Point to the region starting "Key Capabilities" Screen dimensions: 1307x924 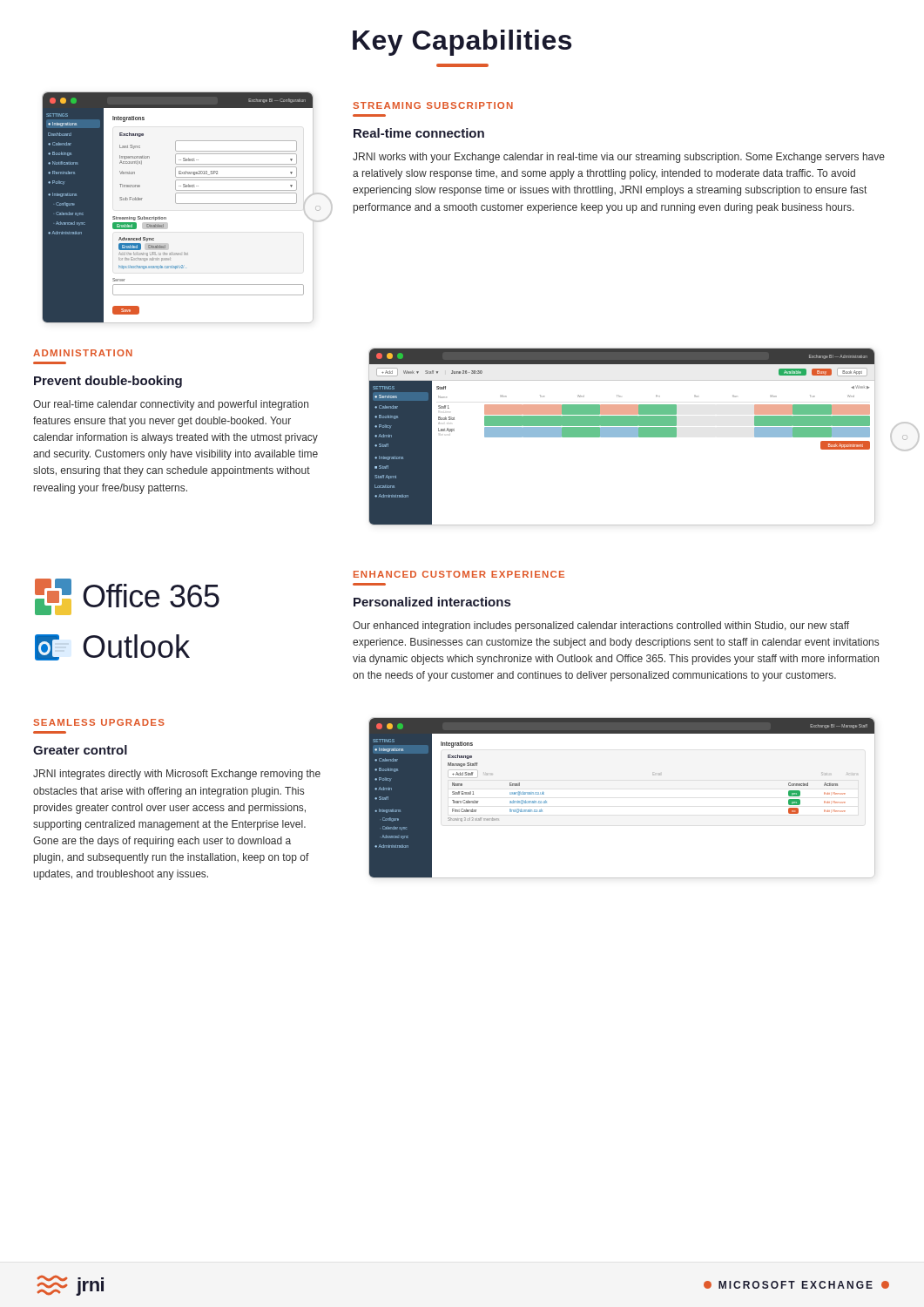[462, 46]
